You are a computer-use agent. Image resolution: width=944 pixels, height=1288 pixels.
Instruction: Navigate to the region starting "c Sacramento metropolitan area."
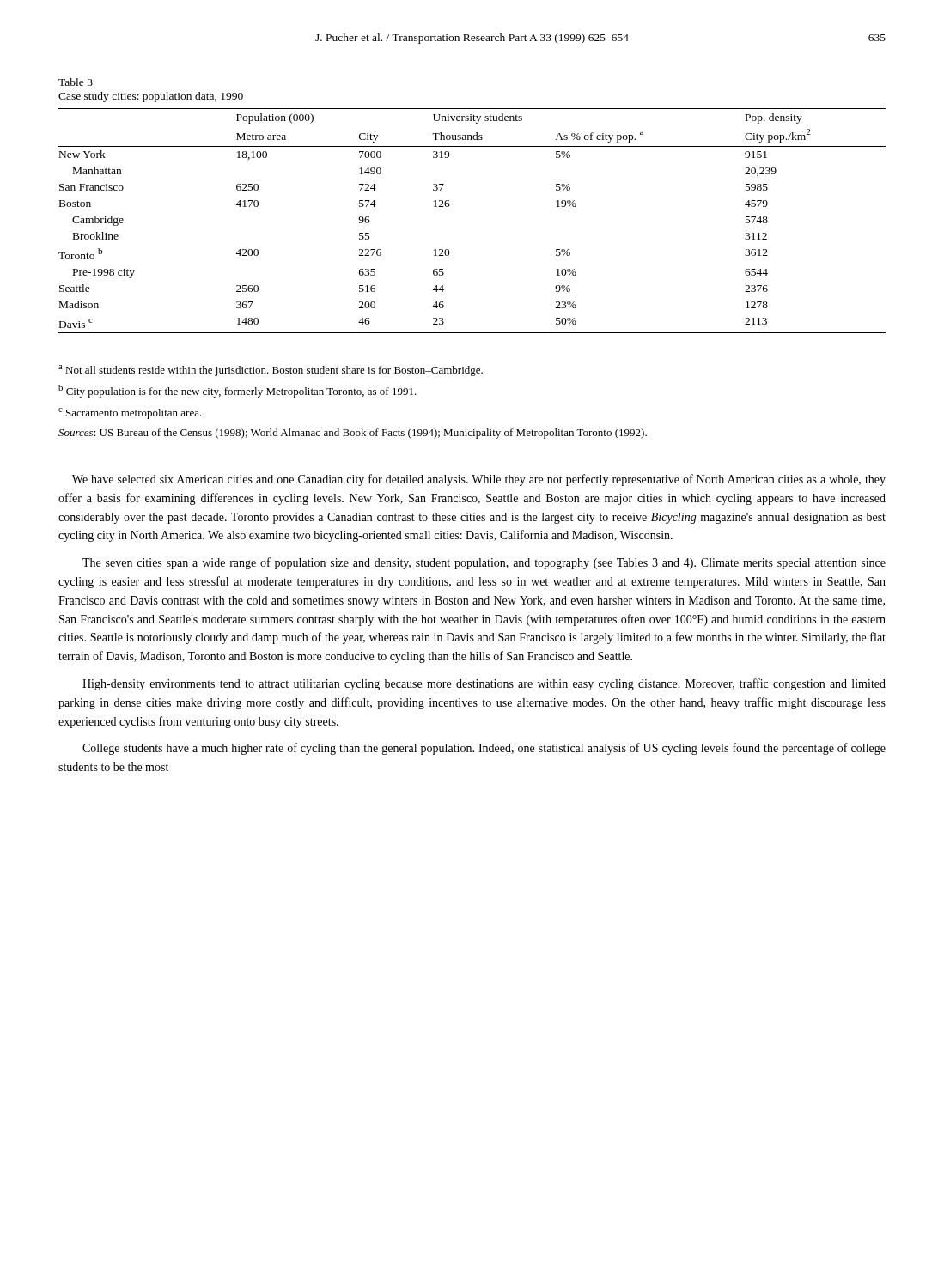click(x=130, y=411)
